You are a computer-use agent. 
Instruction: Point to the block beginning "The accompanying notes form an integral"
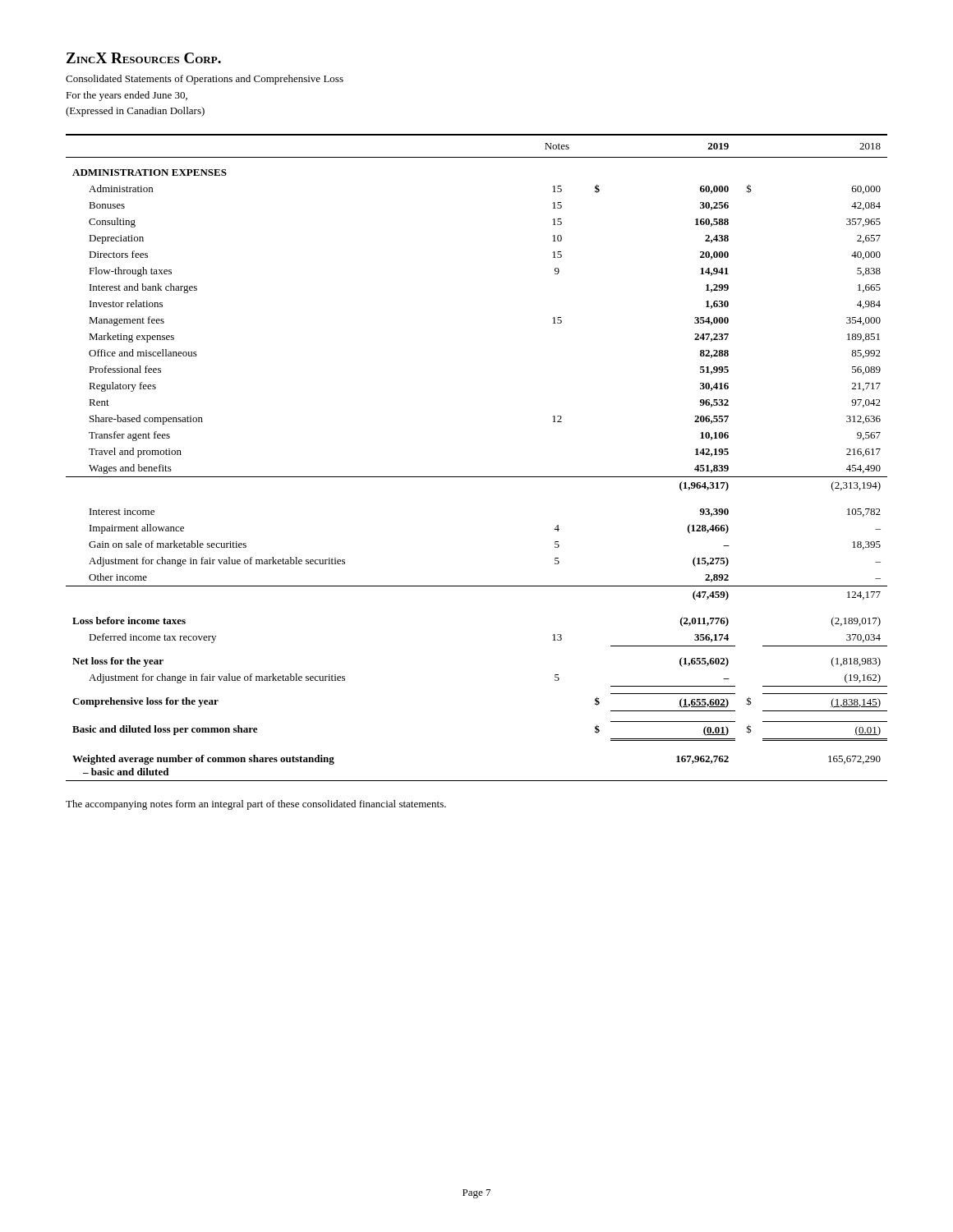coord(256,803)
